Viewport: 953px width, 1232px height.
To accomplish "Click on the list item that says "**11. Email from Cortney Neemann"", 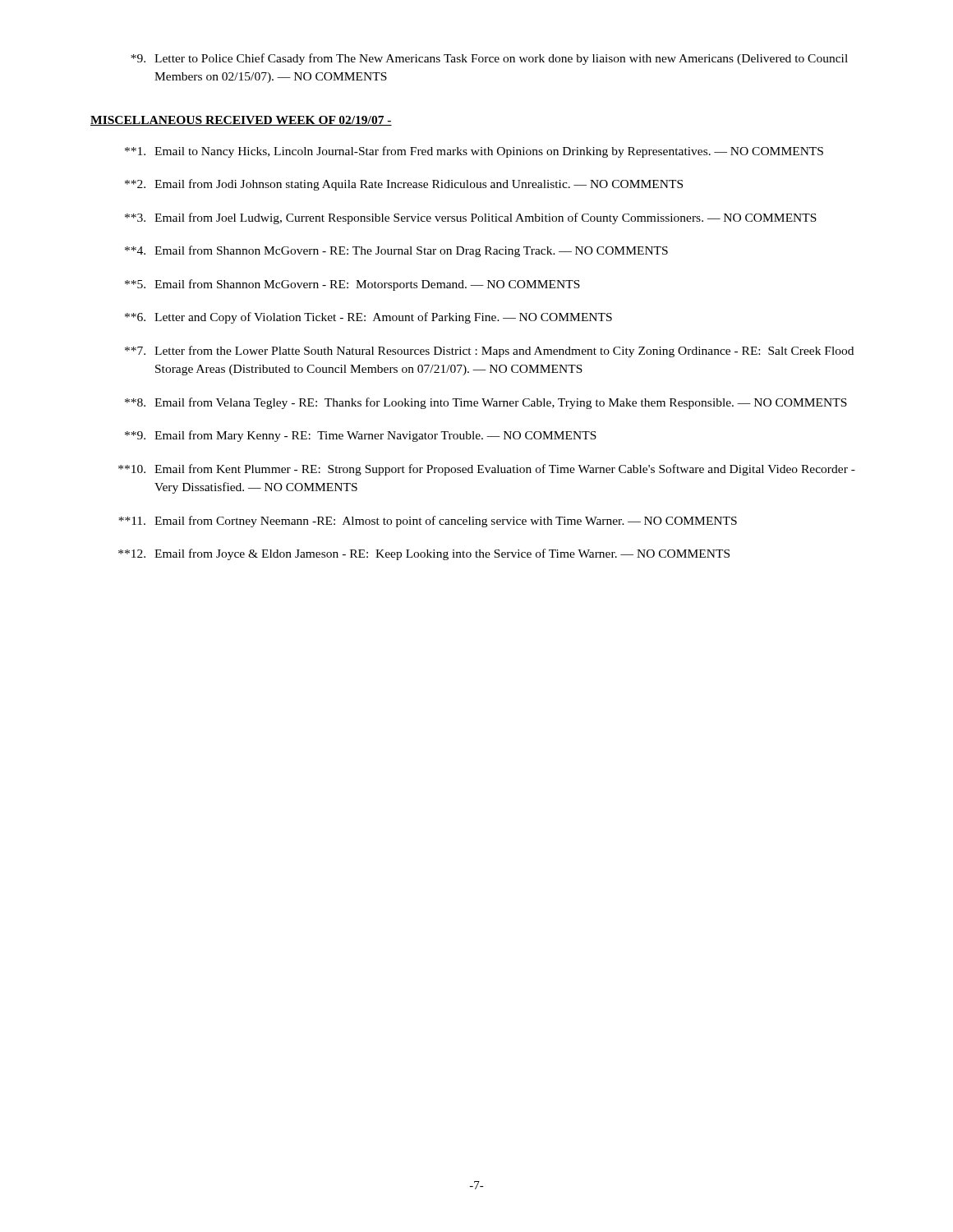I will point(472,521).
